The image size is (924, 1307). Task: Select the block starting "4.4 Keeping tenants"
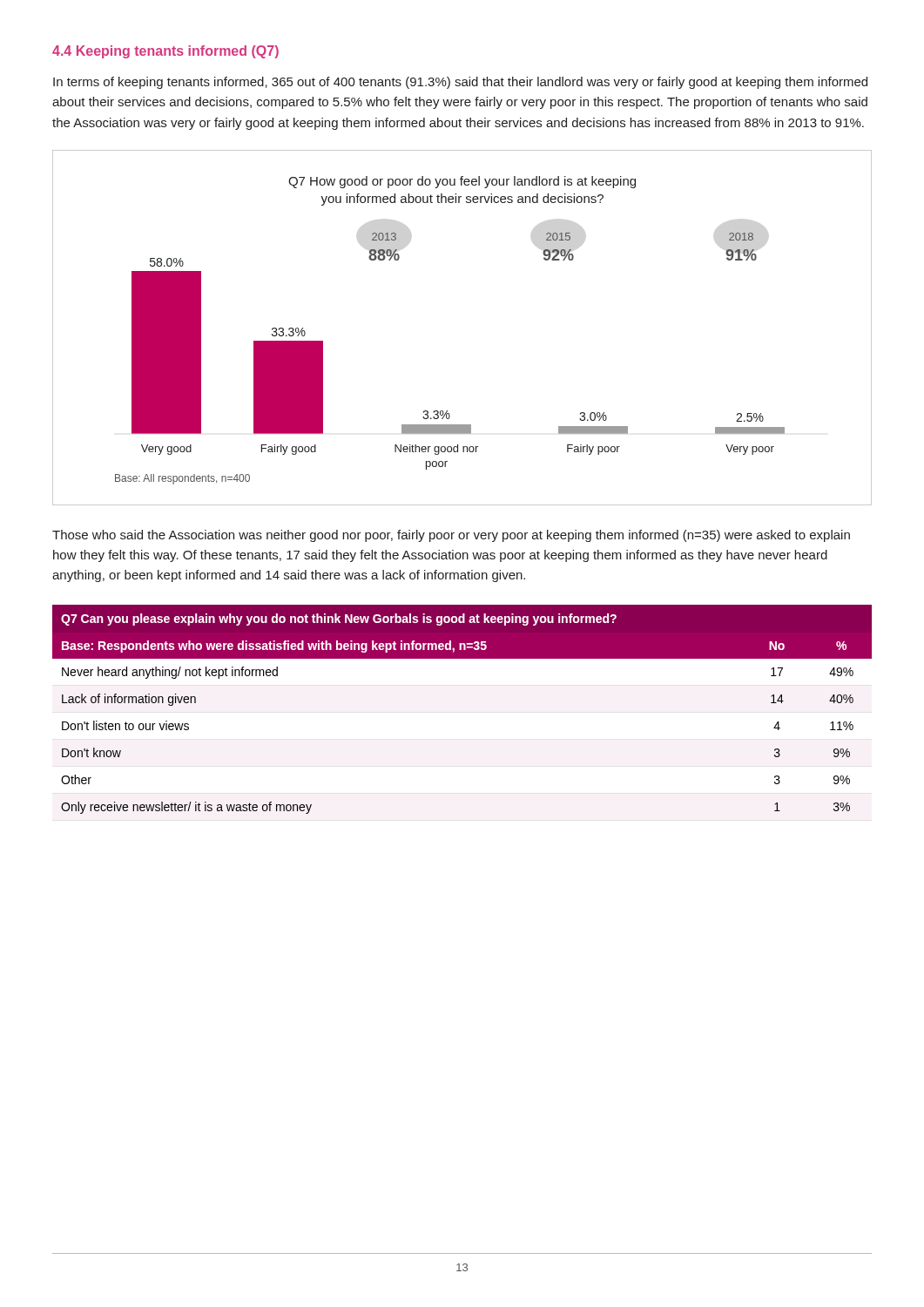pyautogui.click(x=166, y=51)
